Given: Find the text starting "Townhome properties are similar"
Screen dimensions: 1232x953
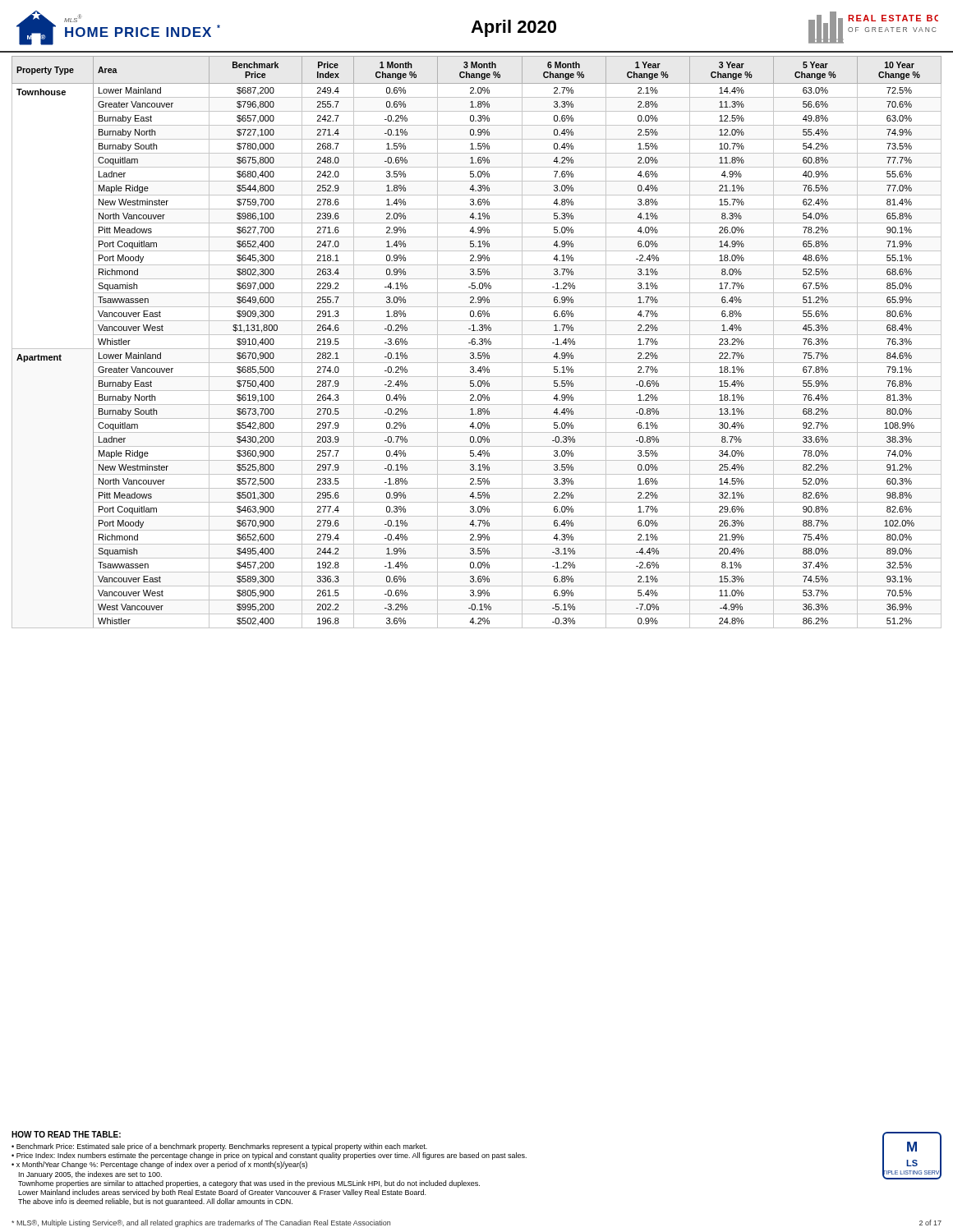Looking at the screenshot, I should 249,1184.
